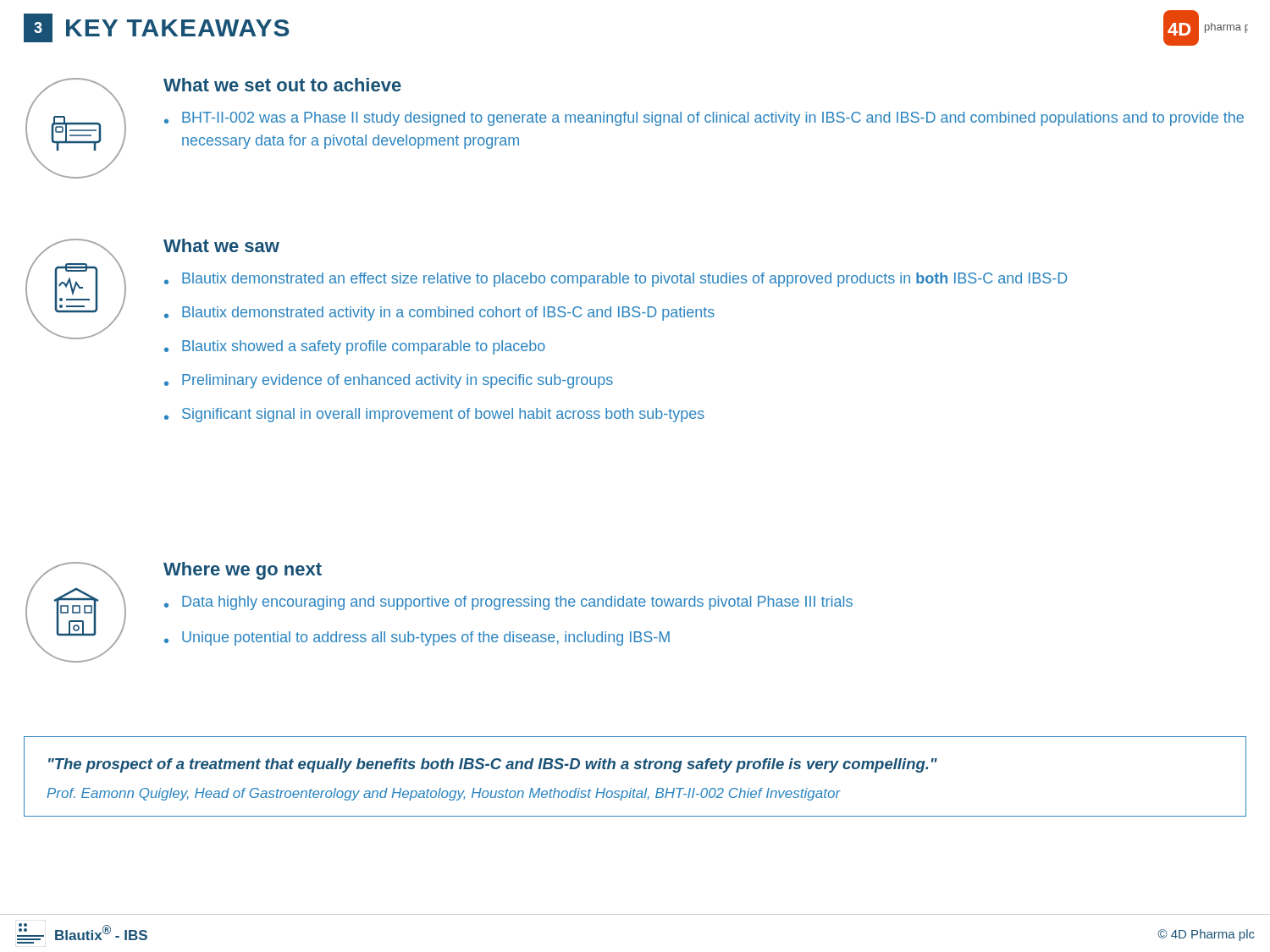Click on the list item containing "• Blautix demonstrated an effect size relative"
1270x952 pixels.
point(616,281)
